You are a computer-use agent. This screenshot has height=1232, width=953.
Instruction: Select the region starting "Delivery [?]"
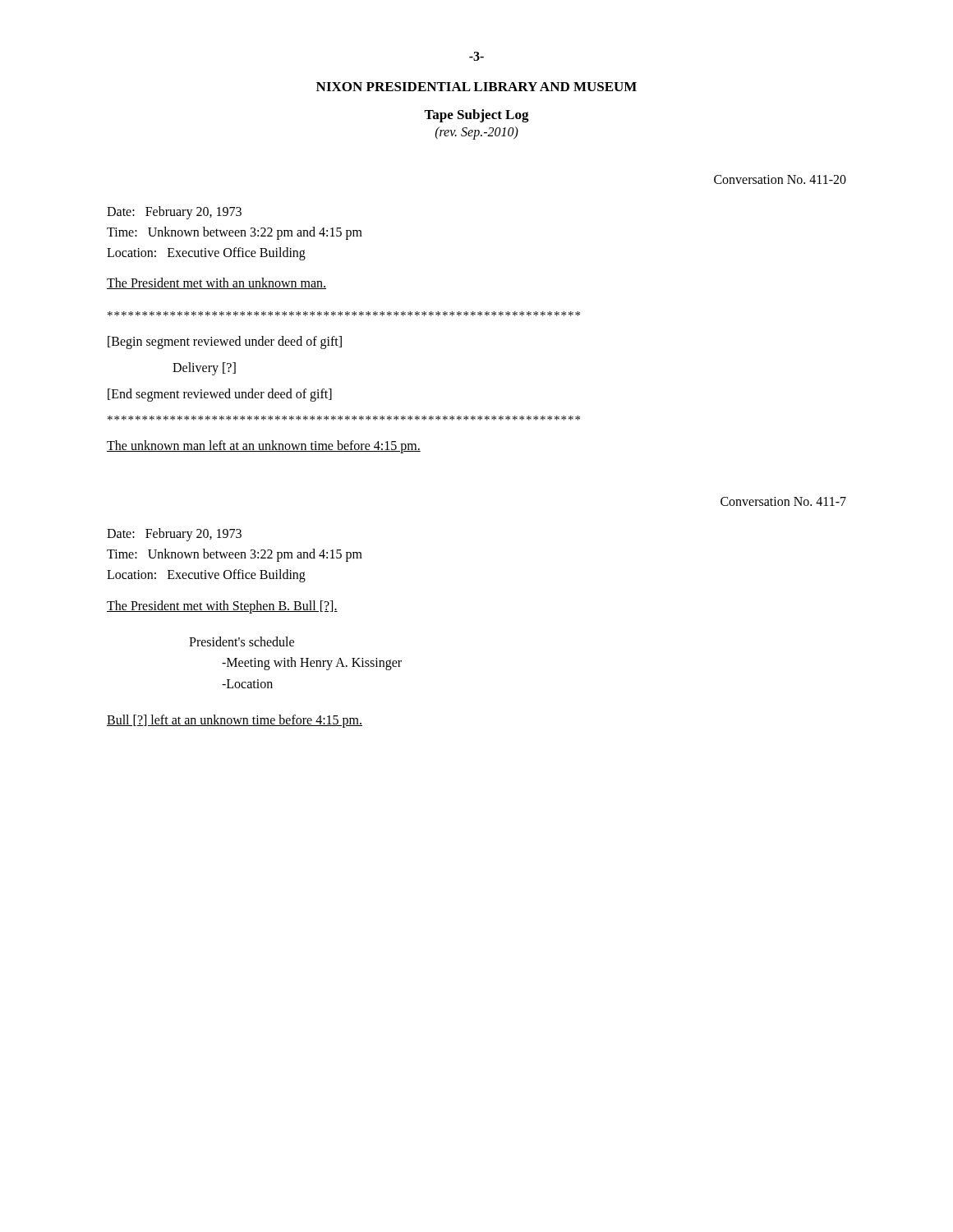point(204,368)
